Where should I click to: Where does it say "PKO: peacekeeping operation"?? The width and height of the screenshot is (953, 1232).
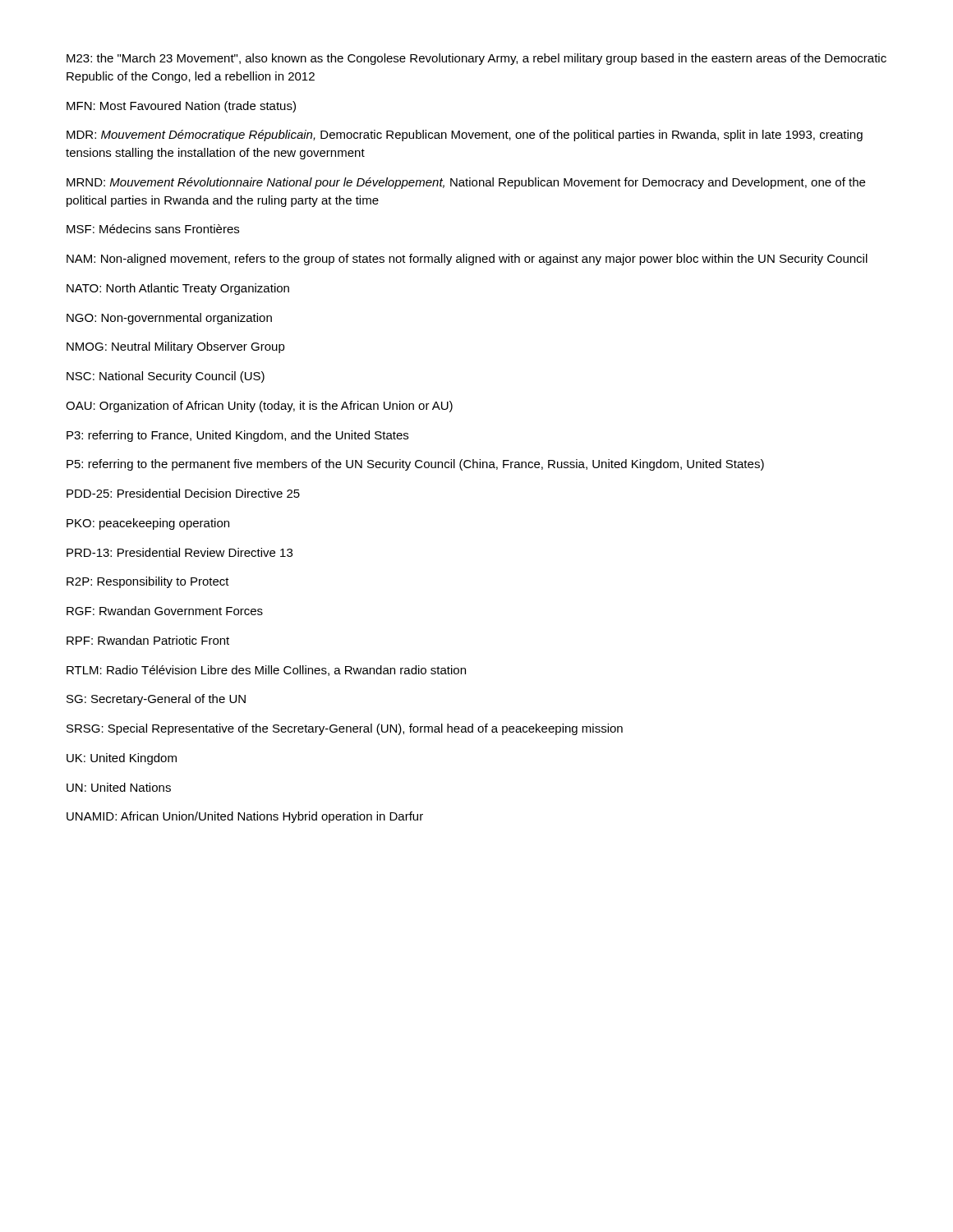click(148, 523)
